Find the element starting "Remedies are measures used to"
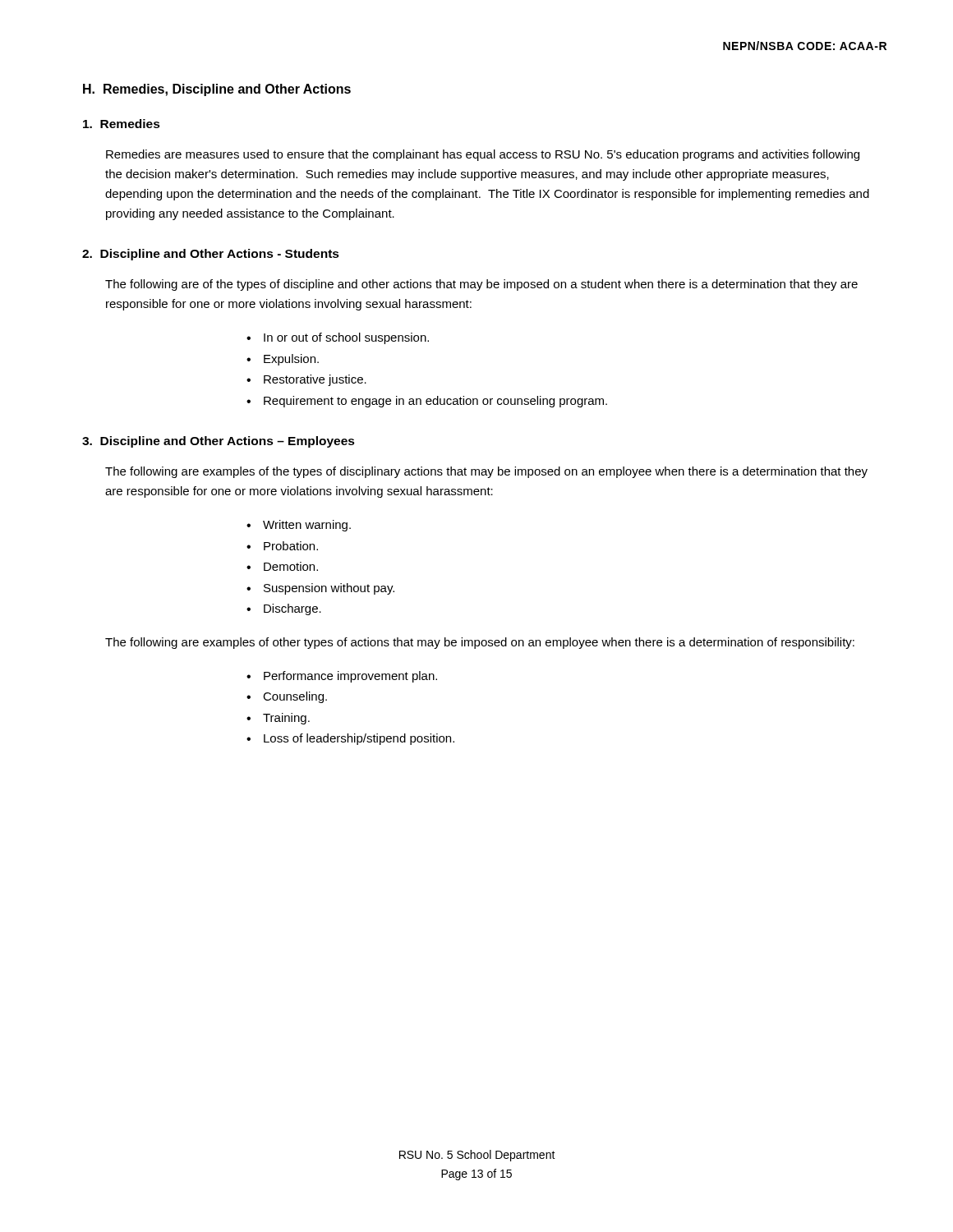 [x=487, y=184]
